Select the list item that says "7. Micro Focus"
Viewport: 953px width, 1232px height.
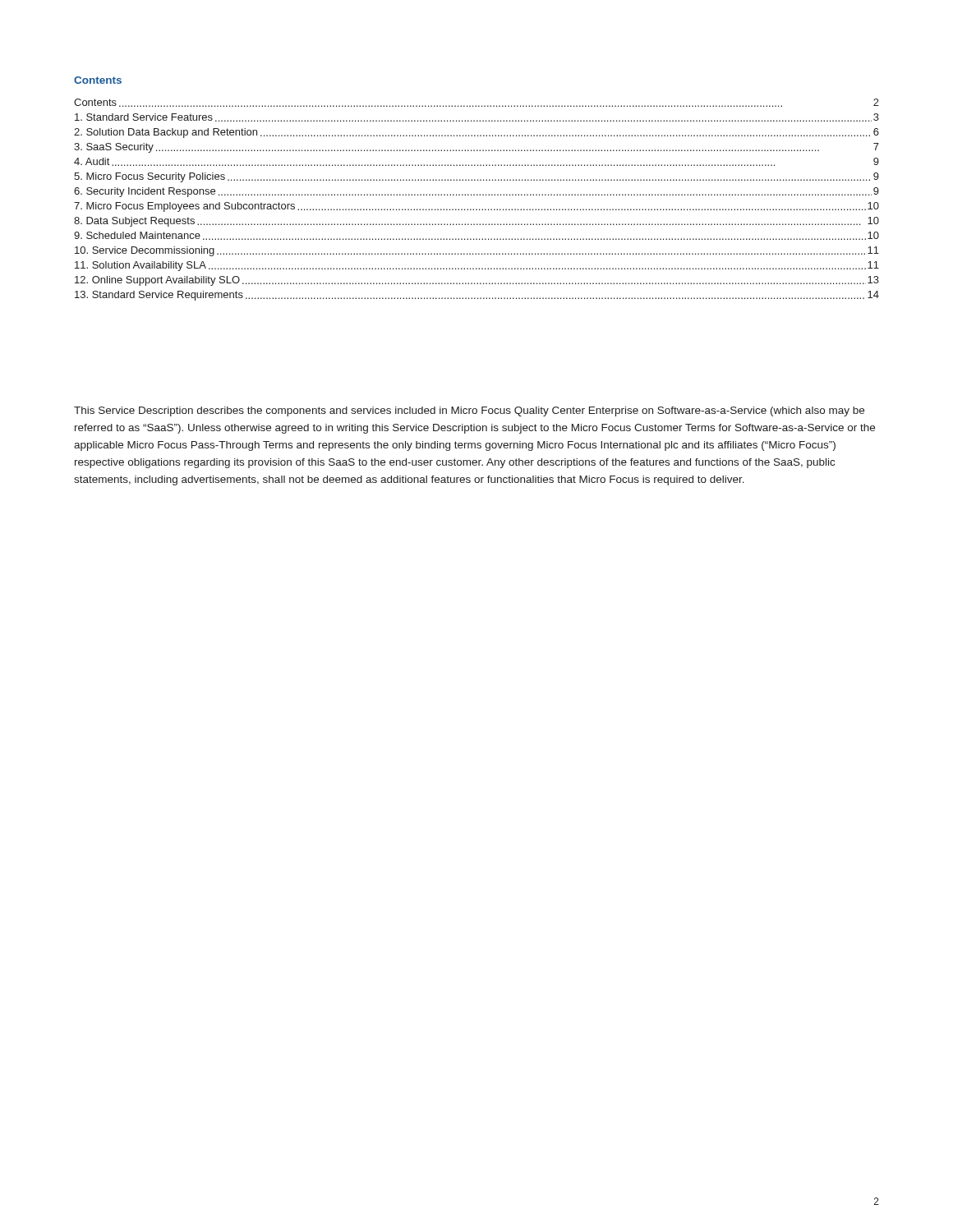pyautogui.click(x=476, y=206)
